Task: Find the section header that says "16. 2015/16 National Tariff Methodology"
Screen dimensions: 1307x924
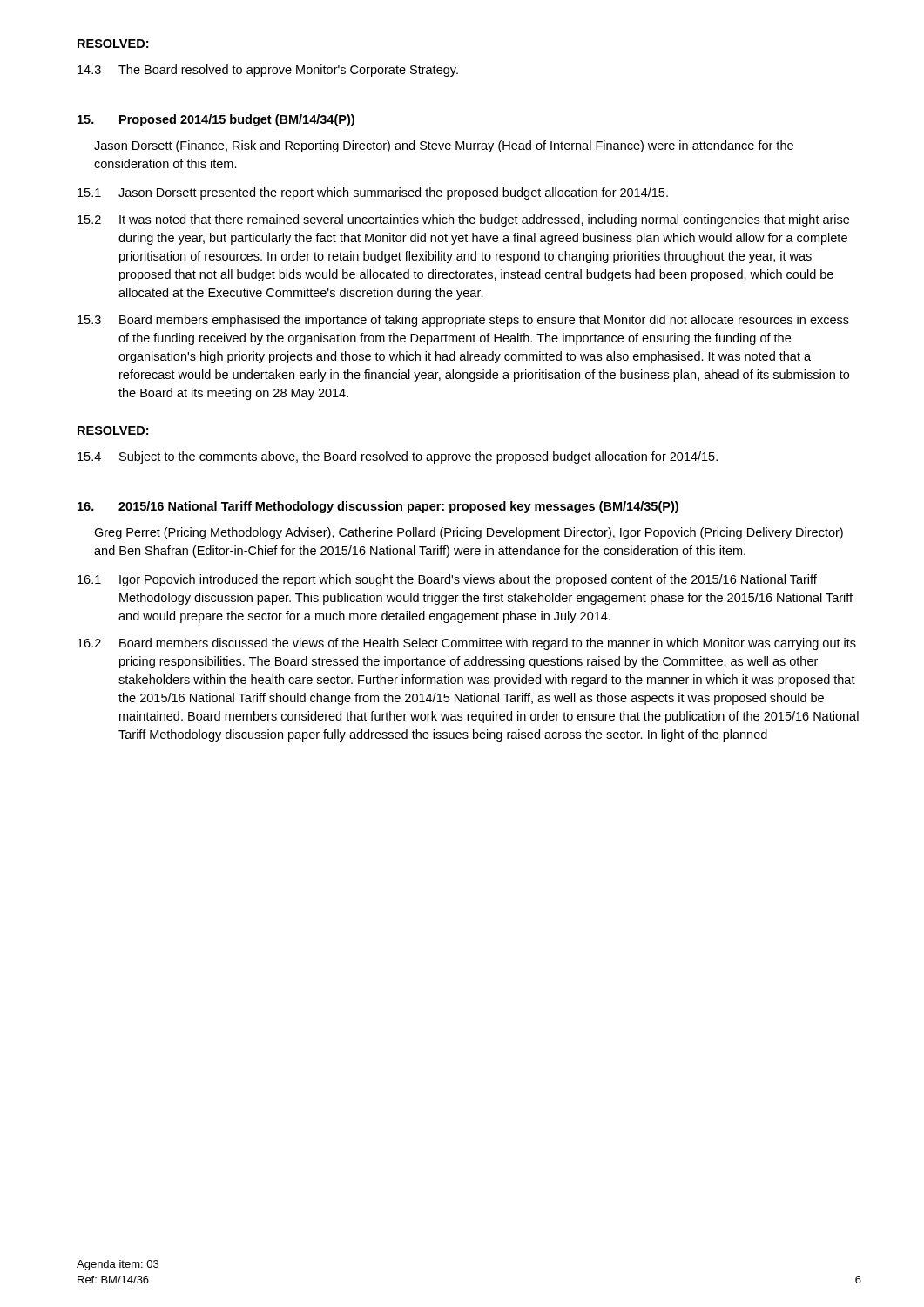Action: click(x=378, y=506)
